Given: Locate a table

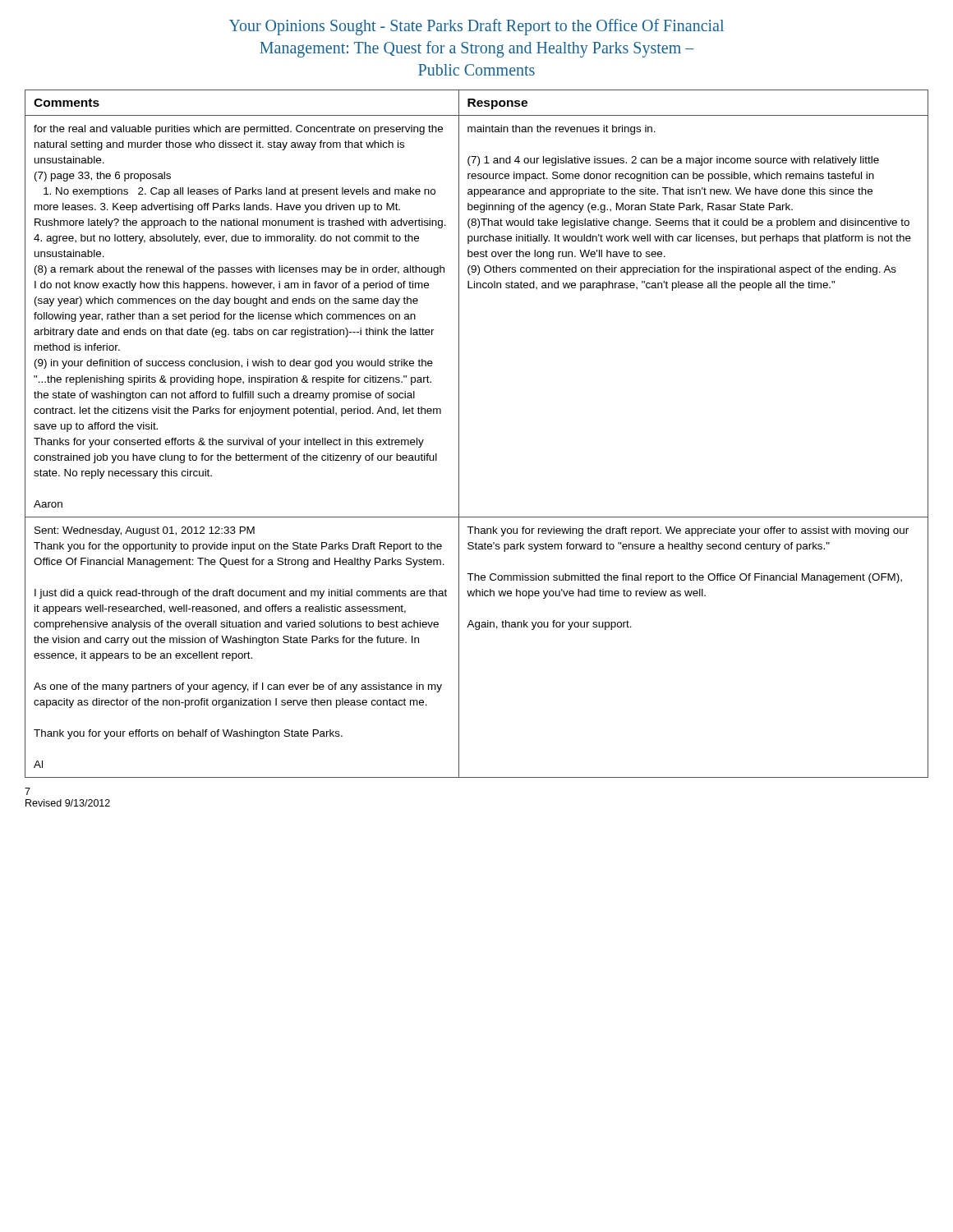Looking at the screenshot, I should point(476,434).
